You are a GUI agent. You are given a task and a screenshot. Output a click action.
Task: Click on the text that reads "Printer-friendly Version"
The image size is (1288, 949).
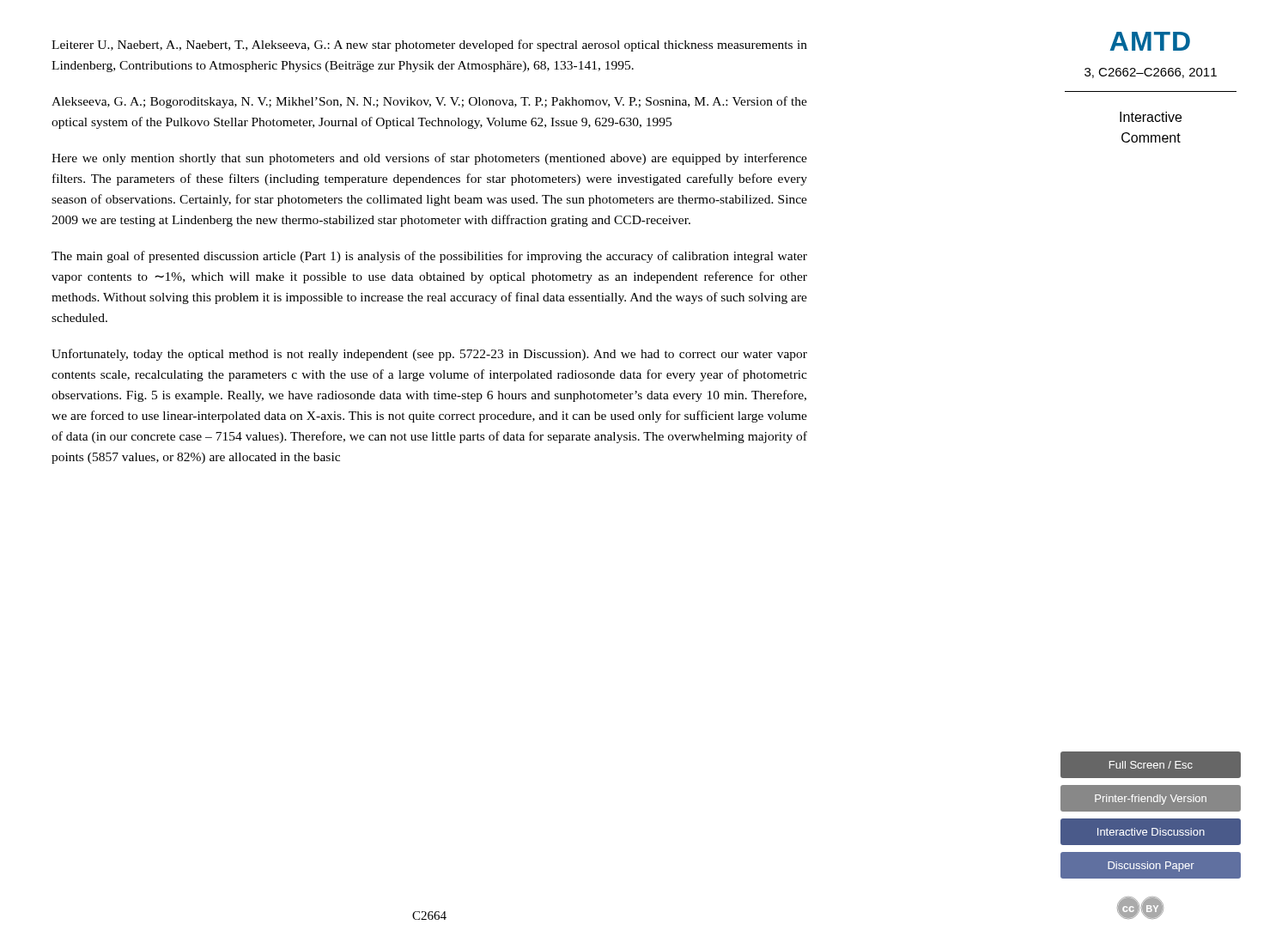(1151, 798)
